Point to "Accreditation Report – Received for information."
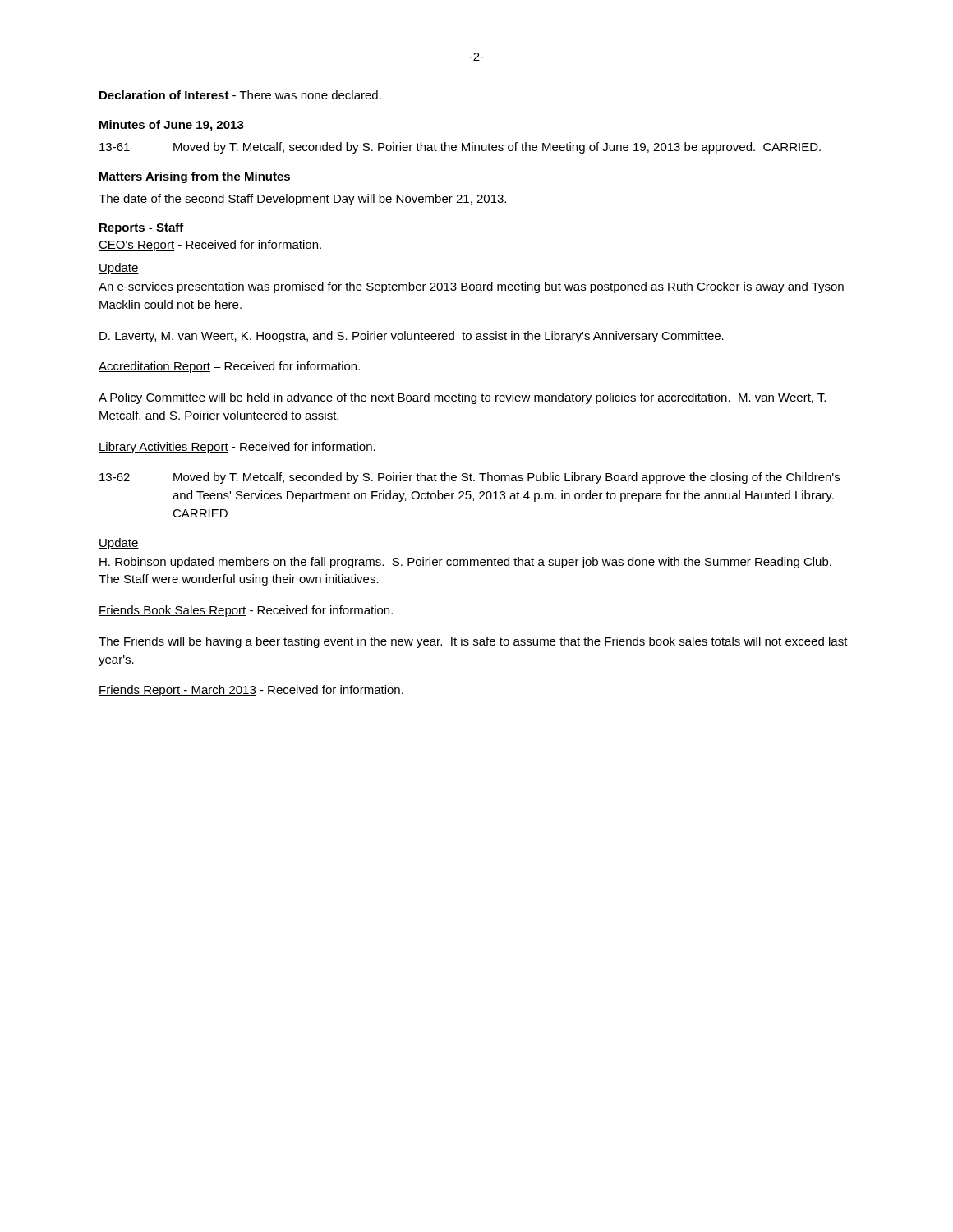 (230, 366)
